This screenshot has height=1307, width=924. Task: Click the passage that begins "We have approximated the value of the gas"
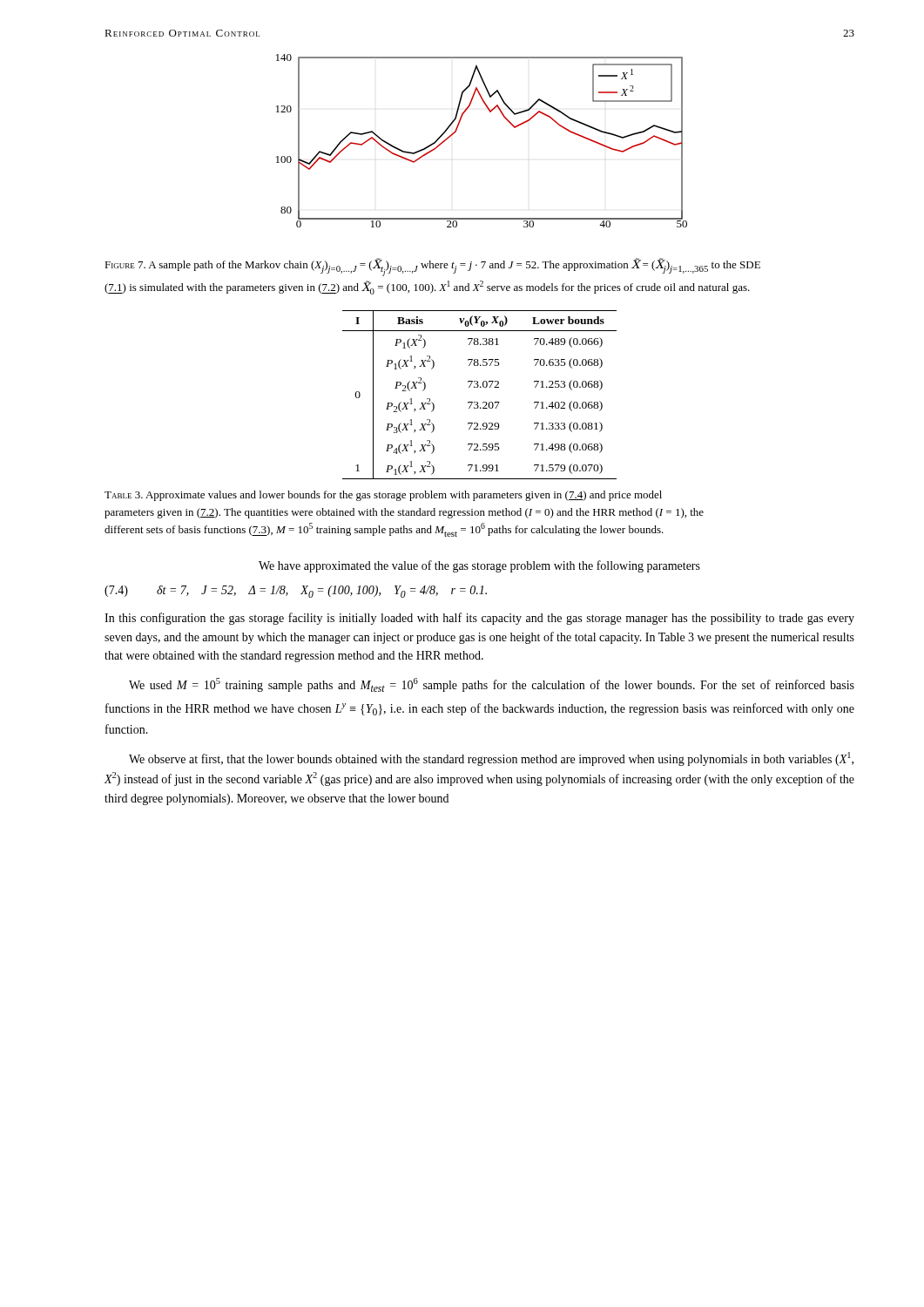coord(479,566)
